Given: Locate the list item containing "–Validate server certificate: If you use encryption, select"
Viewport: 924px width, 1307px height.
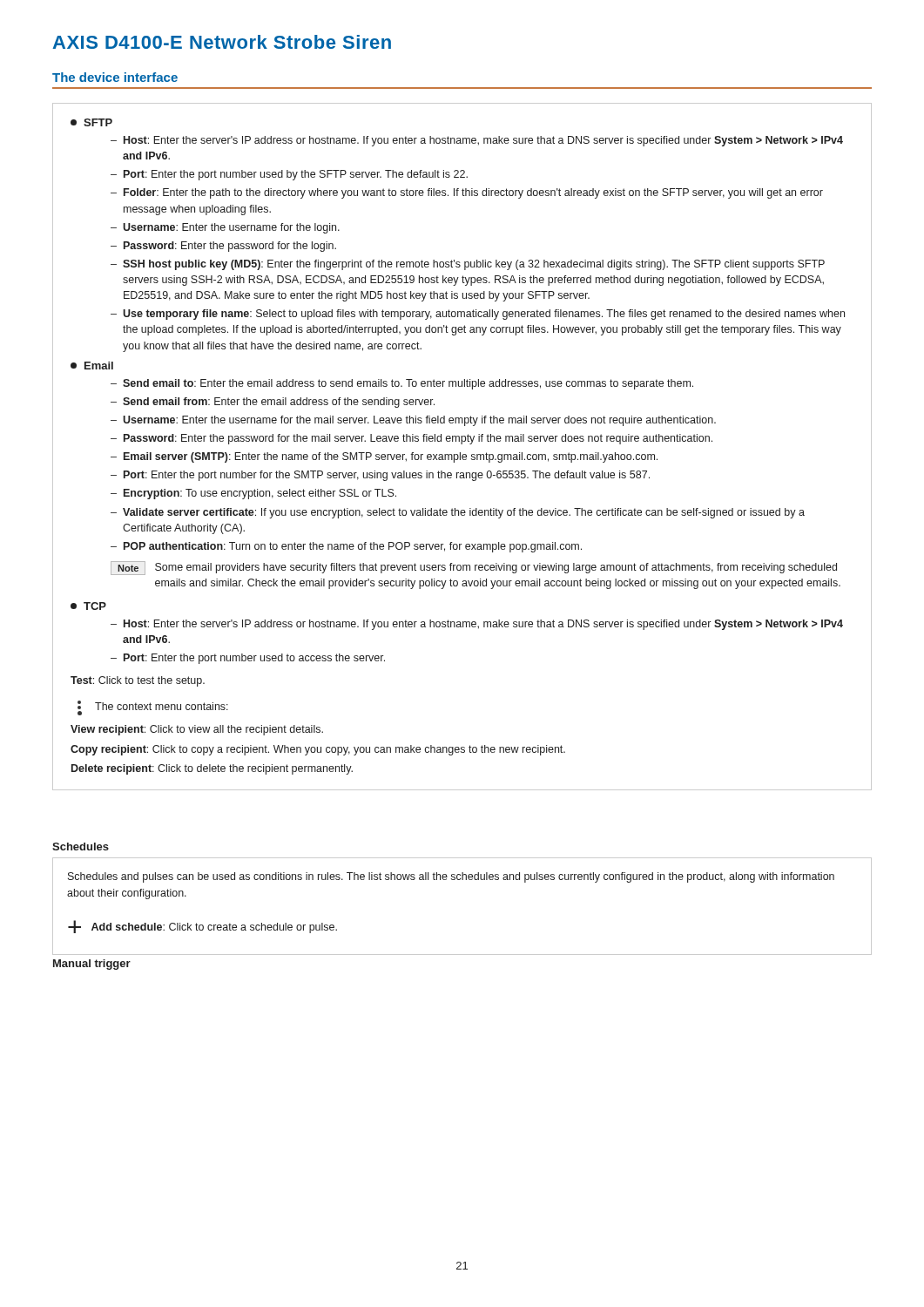Looking at the screenshot, I should point(458,519).
